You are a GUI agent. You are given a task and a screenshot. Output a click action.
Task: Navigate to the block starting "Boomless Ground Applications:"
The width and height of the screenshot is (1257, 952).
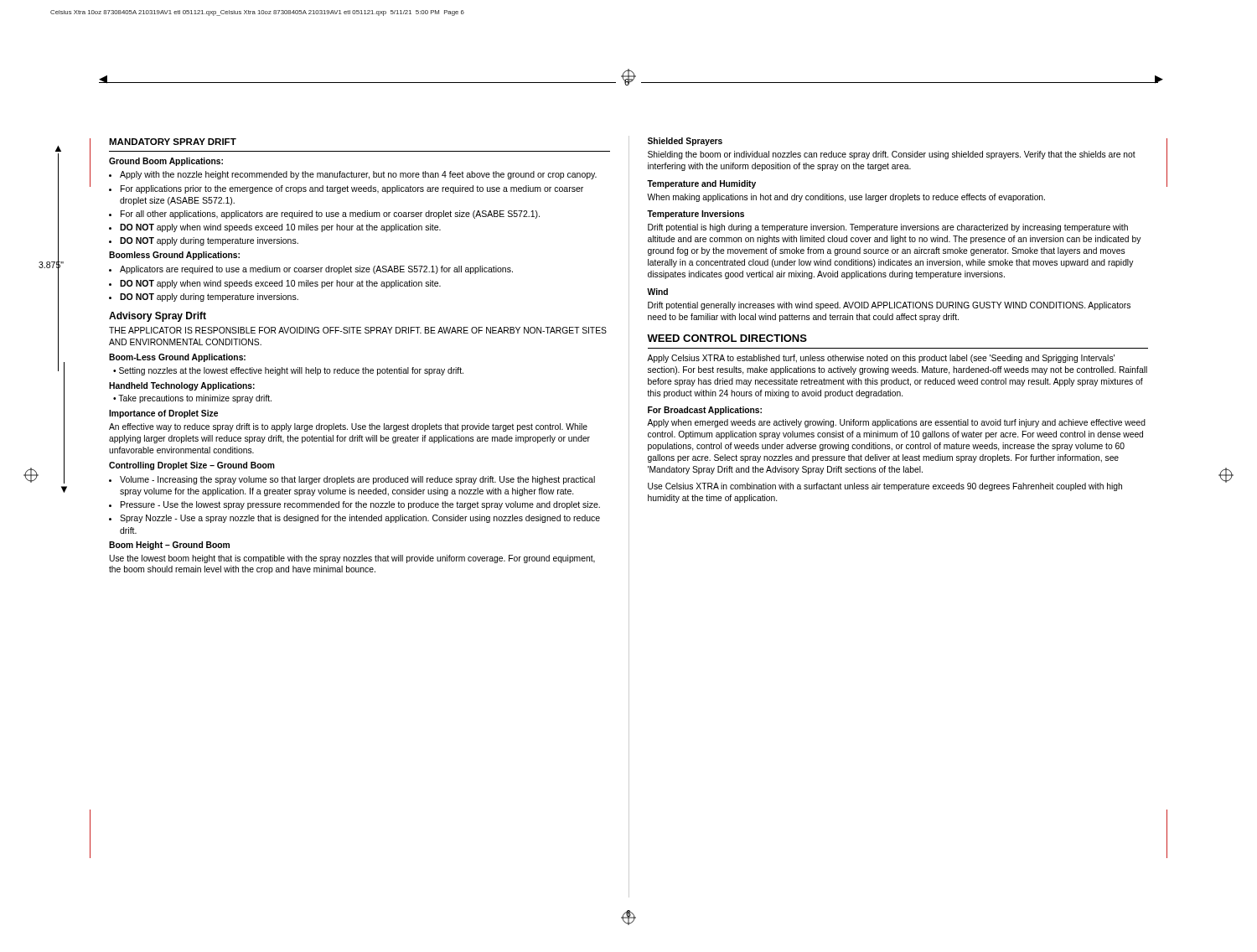[175, 256]
